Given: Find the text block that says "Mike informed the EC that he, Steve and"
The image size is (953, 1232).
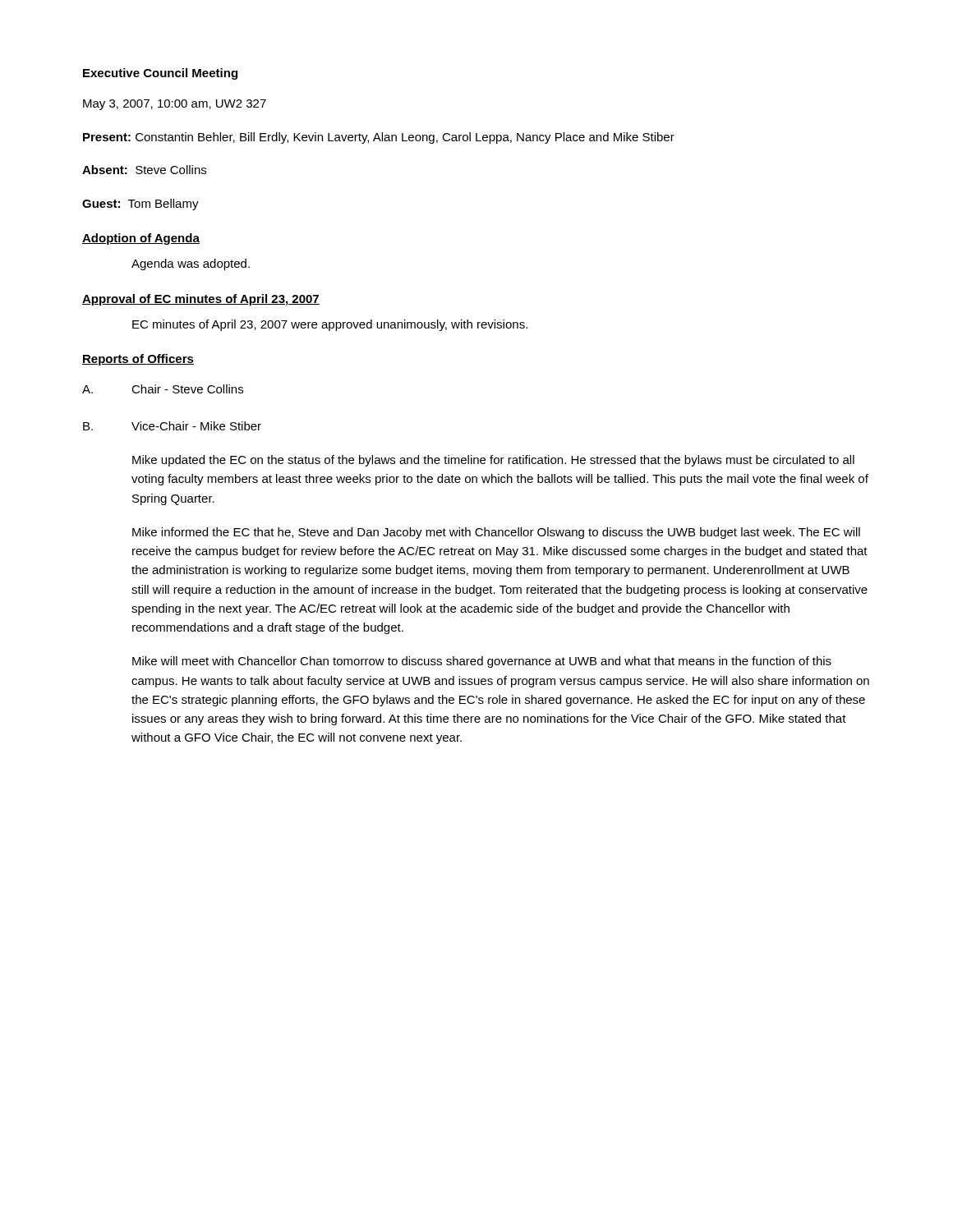Looking at the screenshot, I should coord(500,579).
